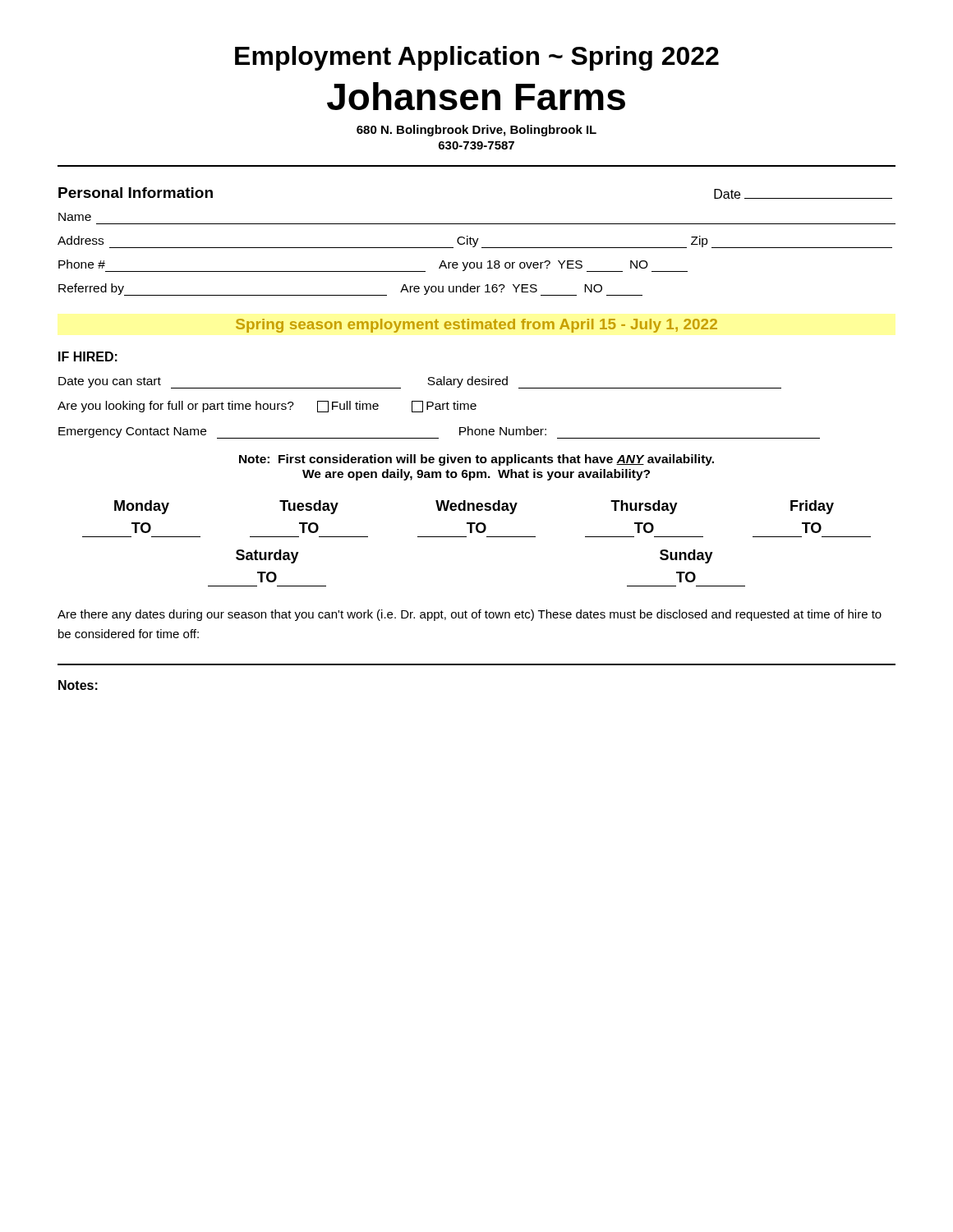Find the text block with the text "Date you can"

(x=419, y=381)
